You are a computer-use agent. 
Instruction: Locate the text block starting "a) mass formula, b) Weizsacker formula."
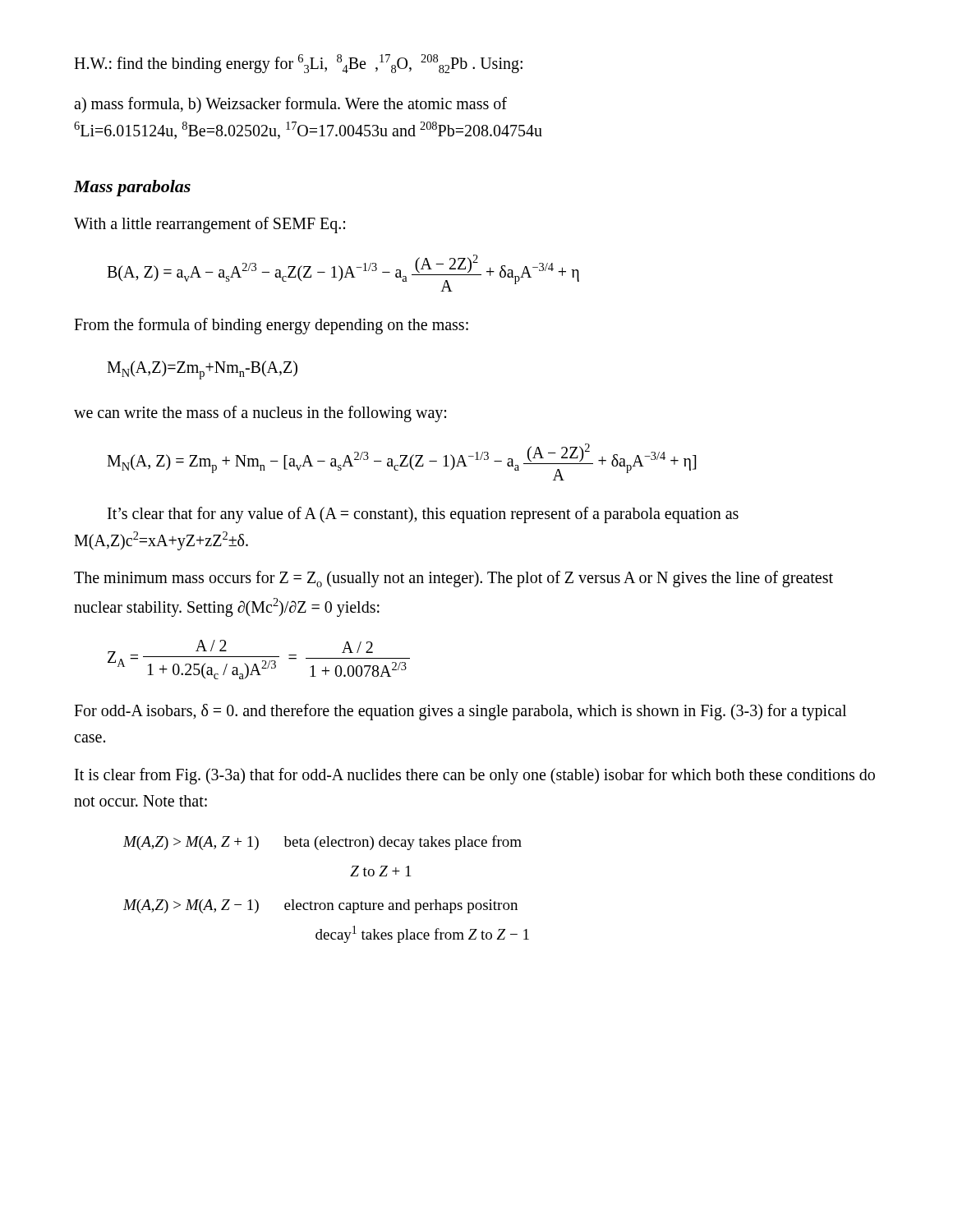coord(308,117)
